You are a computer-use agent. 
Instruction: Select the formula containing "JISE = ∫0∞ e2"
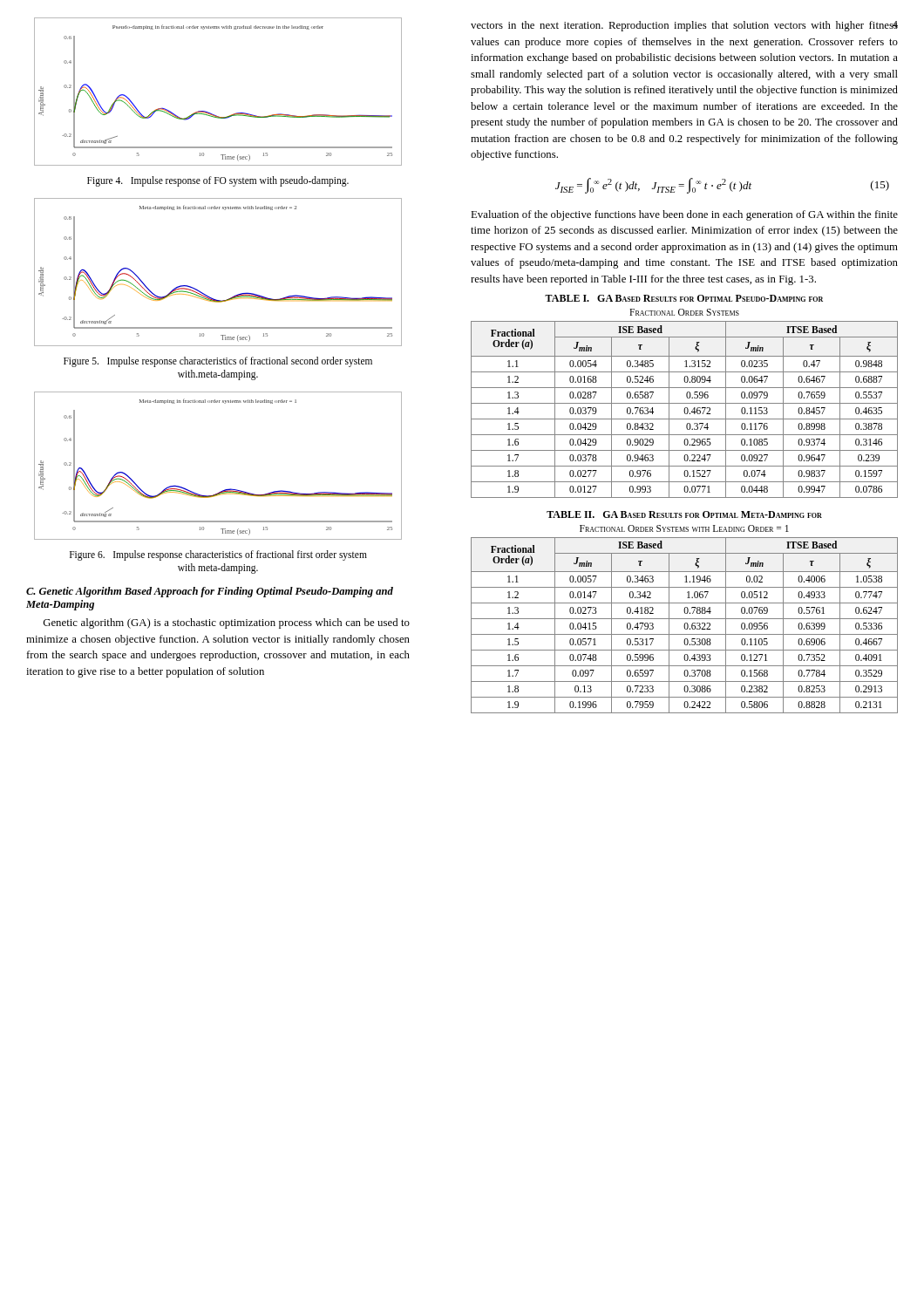tap(684, 185)
